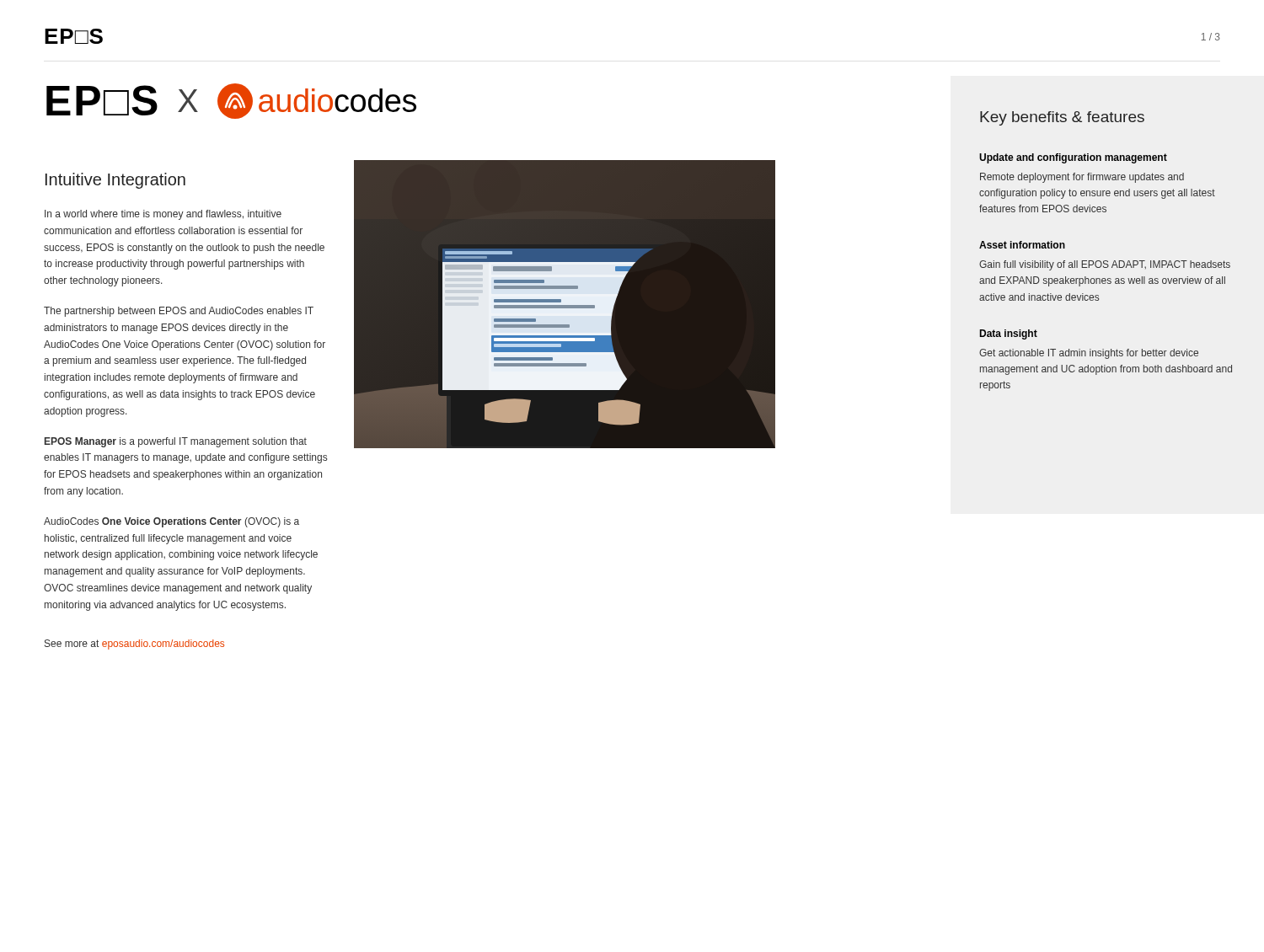The image size is (1264, 952).
Task: Find the block on this page that starts "AudioCodes One Voice Operations Center"
Action: tap(181, 563)
